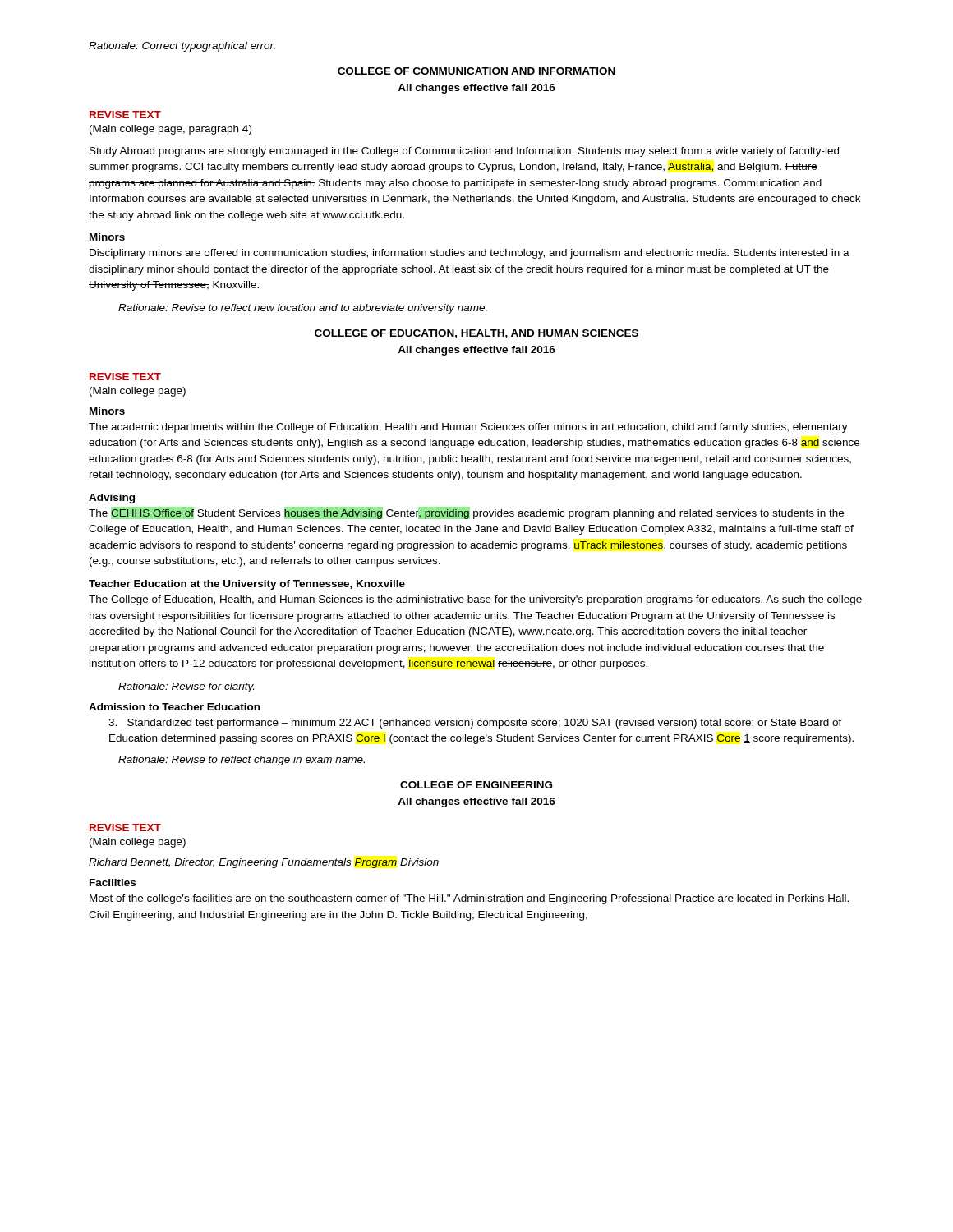953x1232 pixels.
Task: Click where it says "(Main college page, paragraph 4)"
Action: [170, 128]
